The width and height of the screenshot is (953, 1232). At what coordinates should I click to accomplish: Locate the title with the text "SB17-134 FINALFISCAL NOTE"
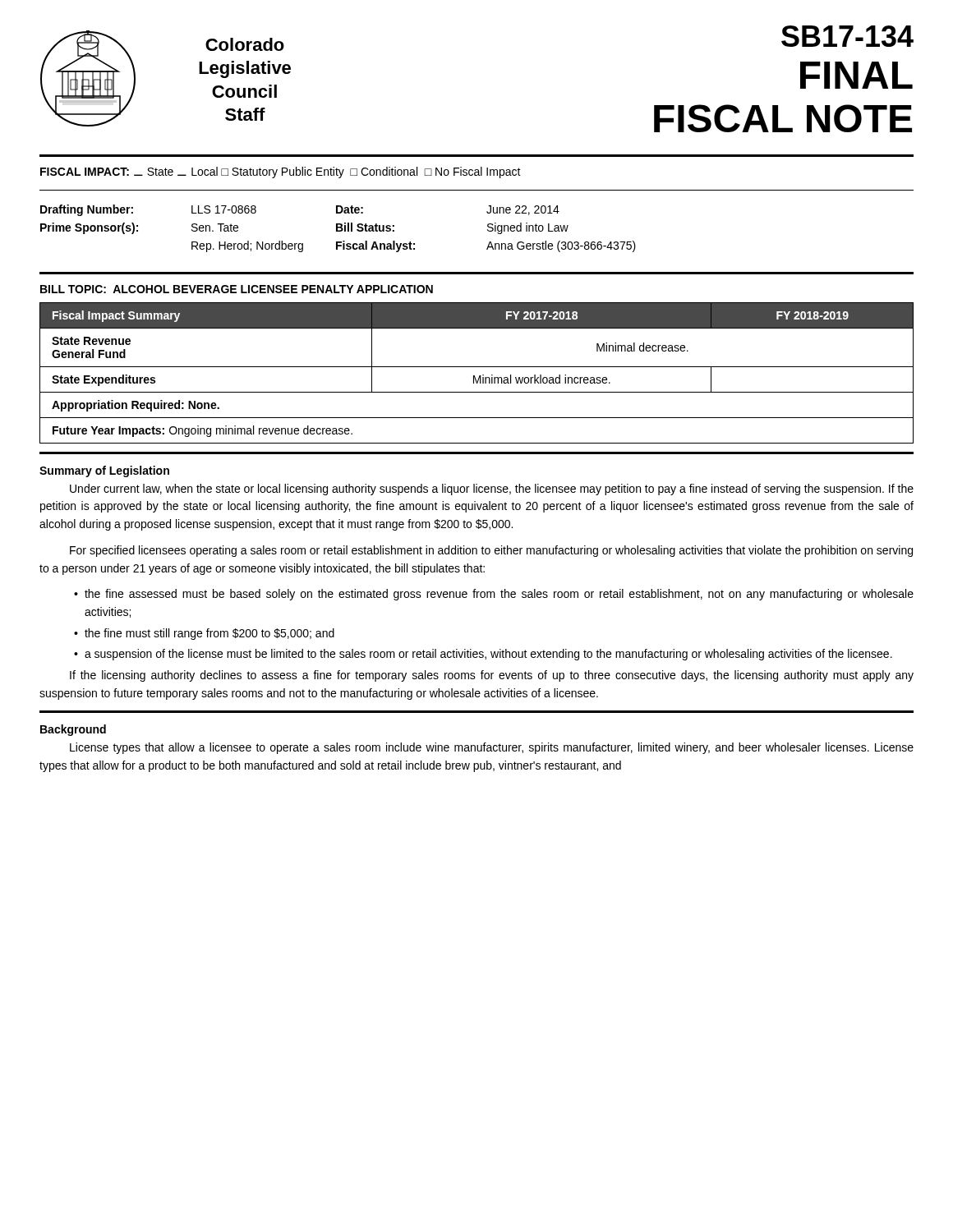tap(847, 36)
